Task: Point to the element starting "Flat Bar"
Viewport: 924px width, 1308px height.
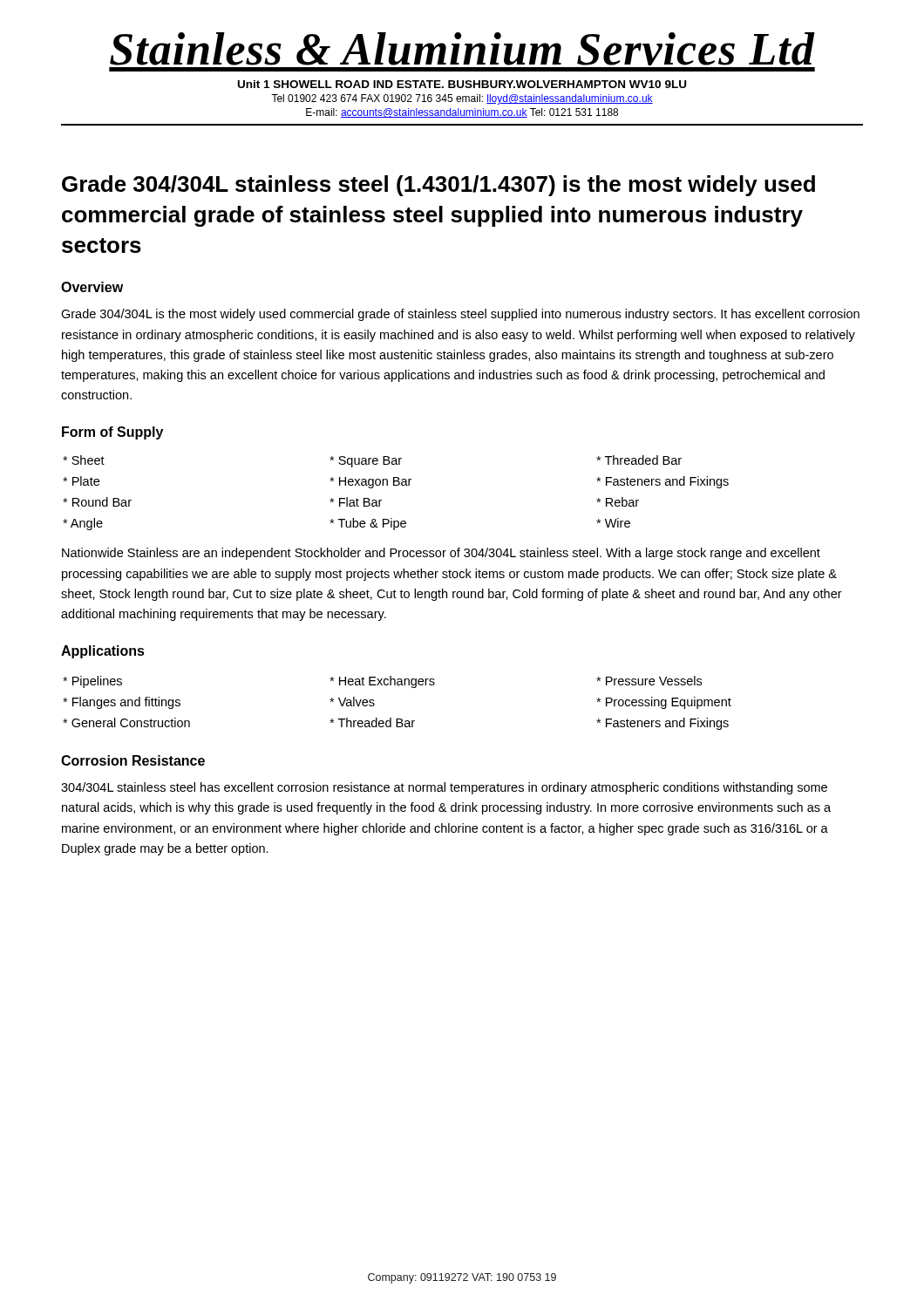Action: pyautogui.click(x=356, y=503)
